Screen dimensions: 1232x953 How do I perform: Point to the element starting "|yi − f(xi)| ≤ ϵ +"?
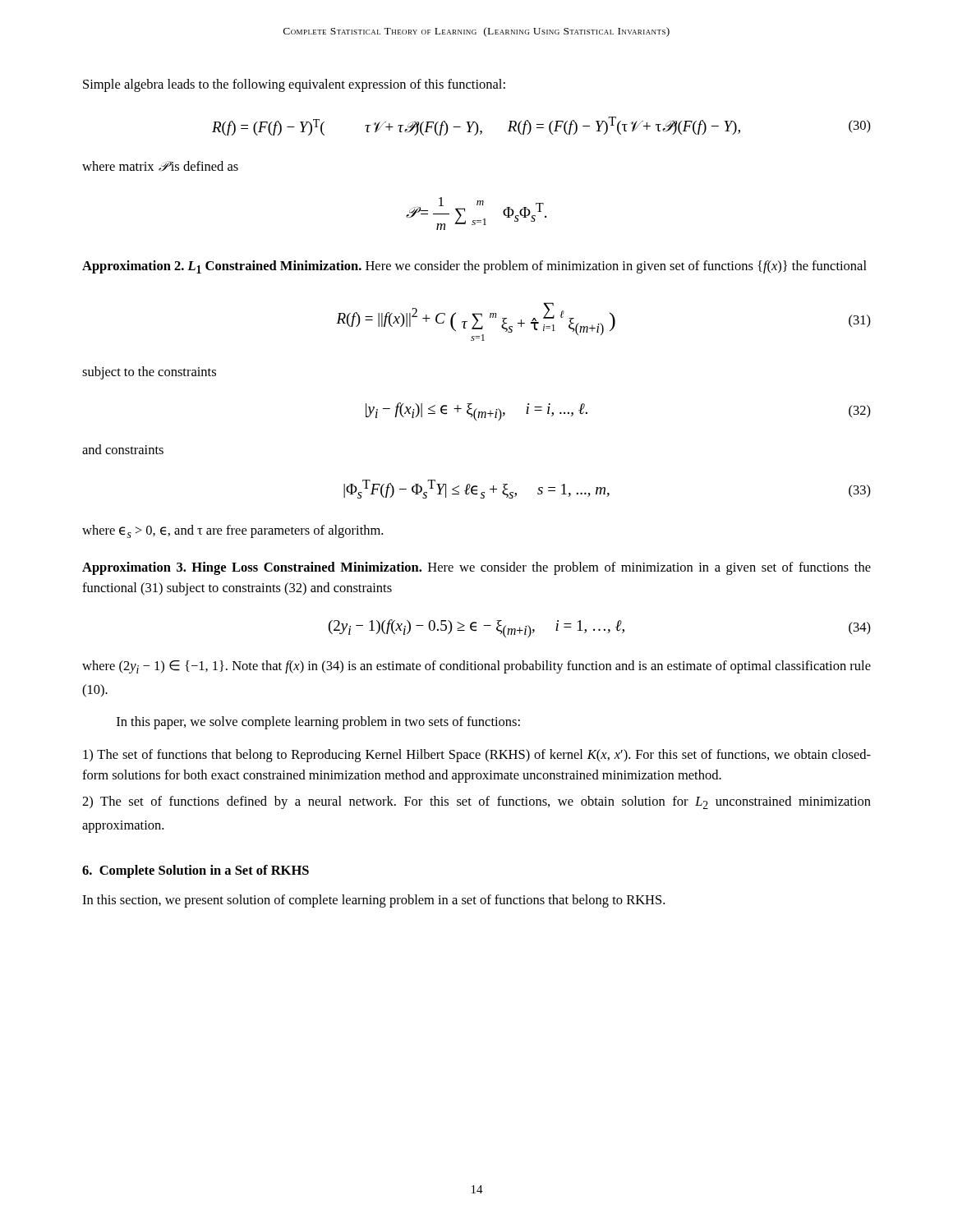pyautogui.click(x=432, y=411)
